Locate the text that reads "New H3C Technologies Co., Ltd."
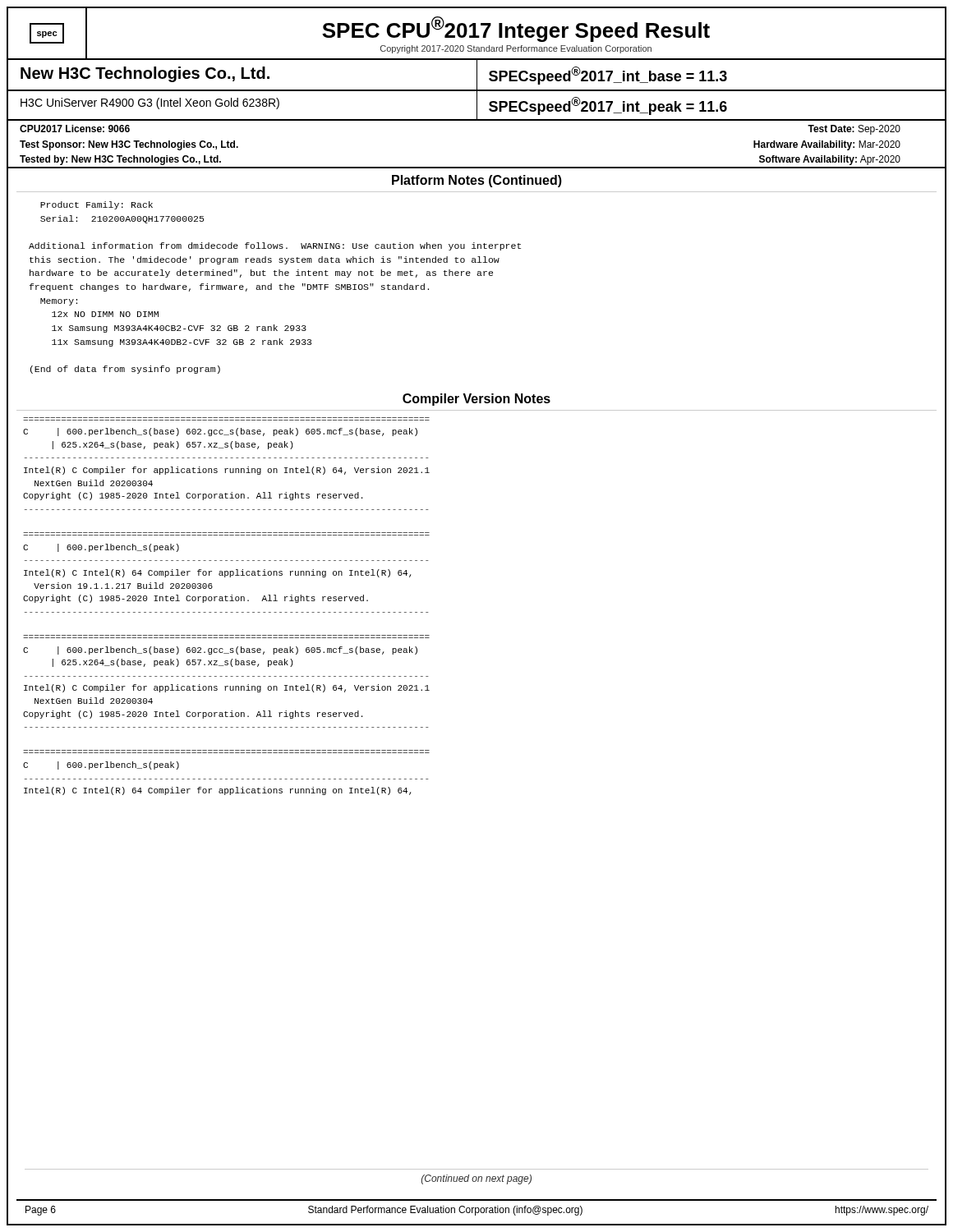This screenshot has height=1232, width=953. [145, 73]
